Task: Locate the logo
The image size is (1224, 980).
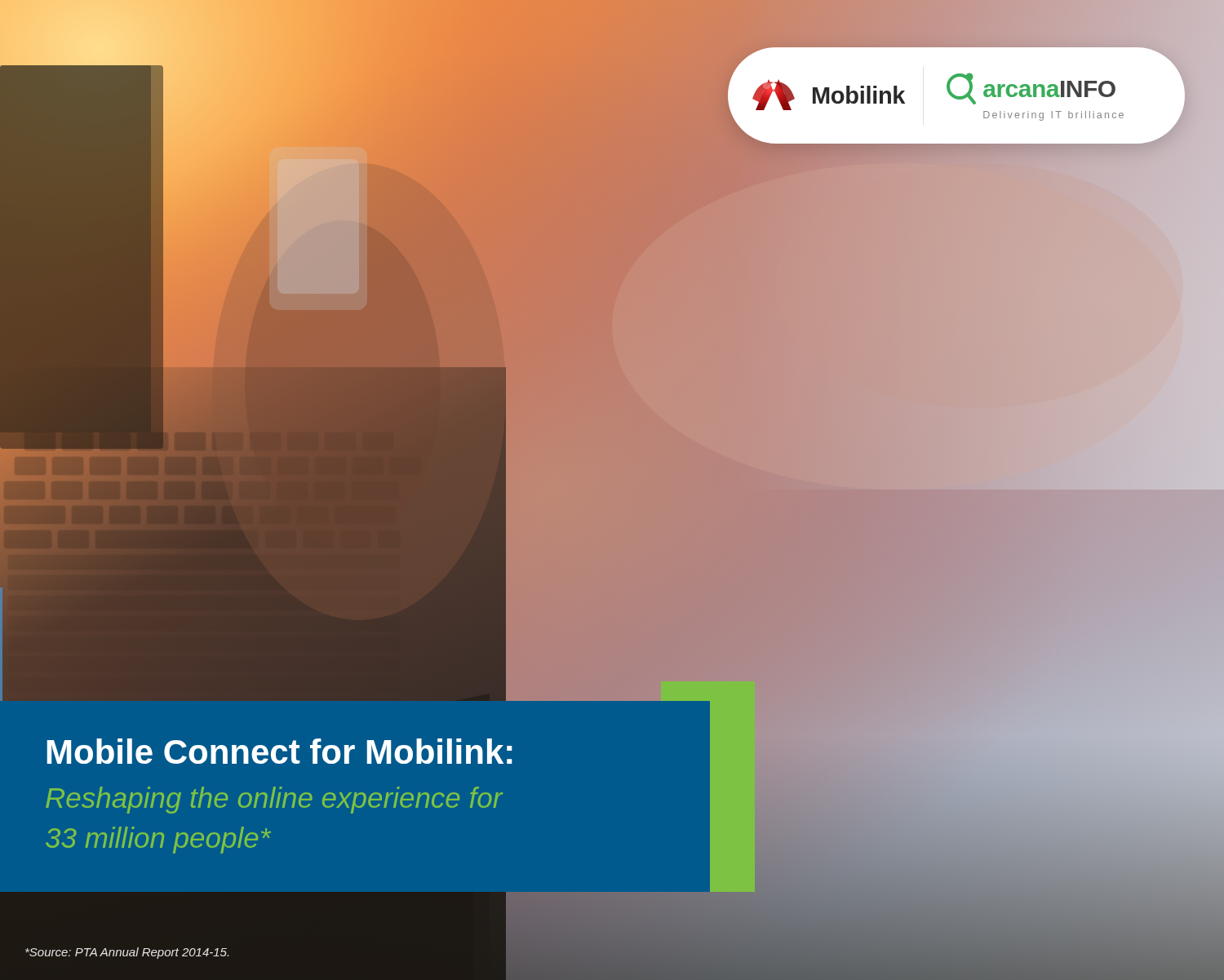Action: point(956,95)
